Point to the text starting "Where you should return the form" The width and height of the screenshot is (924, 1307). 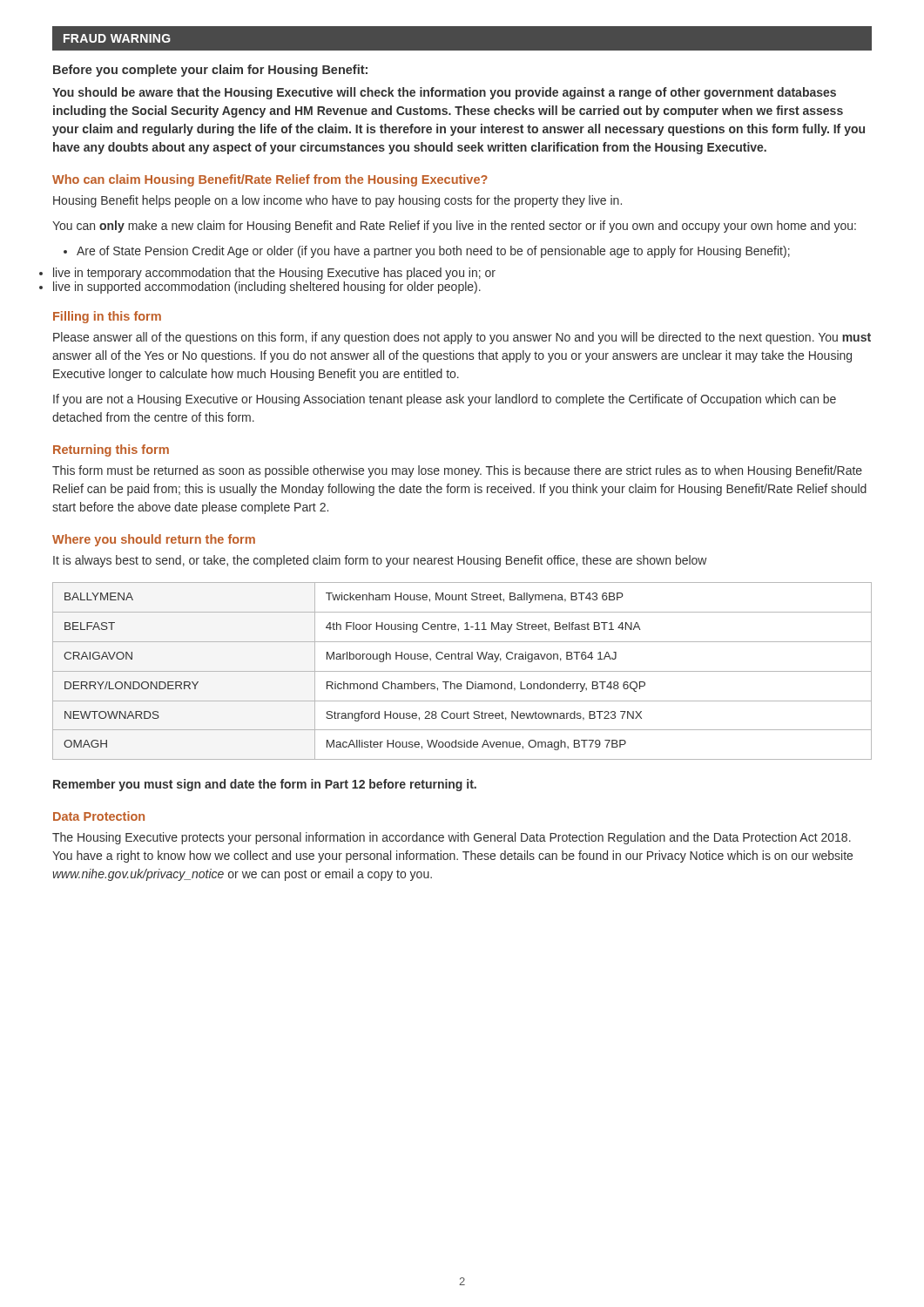(x=154, y=539)
